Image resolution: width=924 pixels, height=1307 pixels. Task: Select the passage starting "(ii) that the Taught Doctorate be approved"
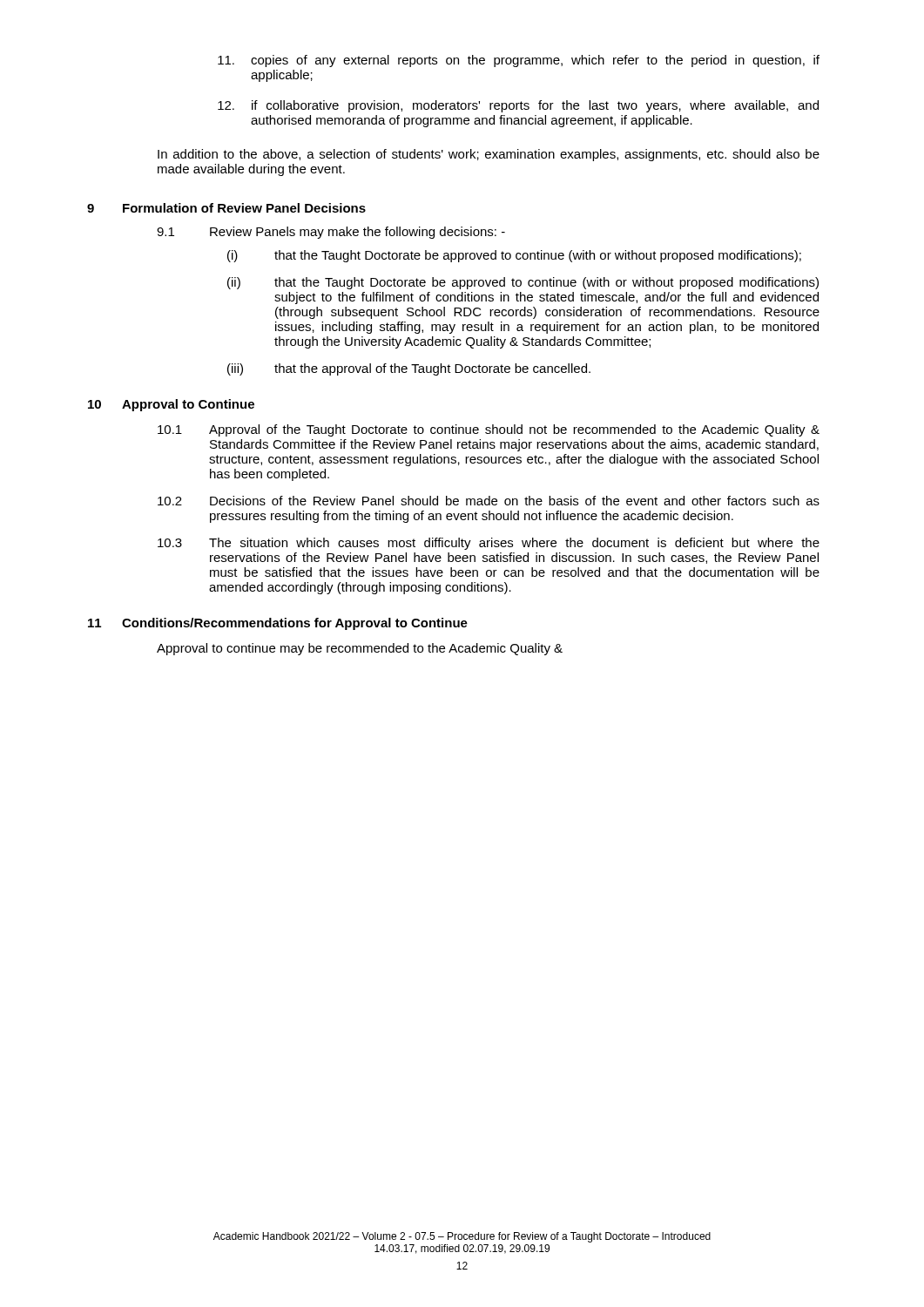(x=523, y=312)
